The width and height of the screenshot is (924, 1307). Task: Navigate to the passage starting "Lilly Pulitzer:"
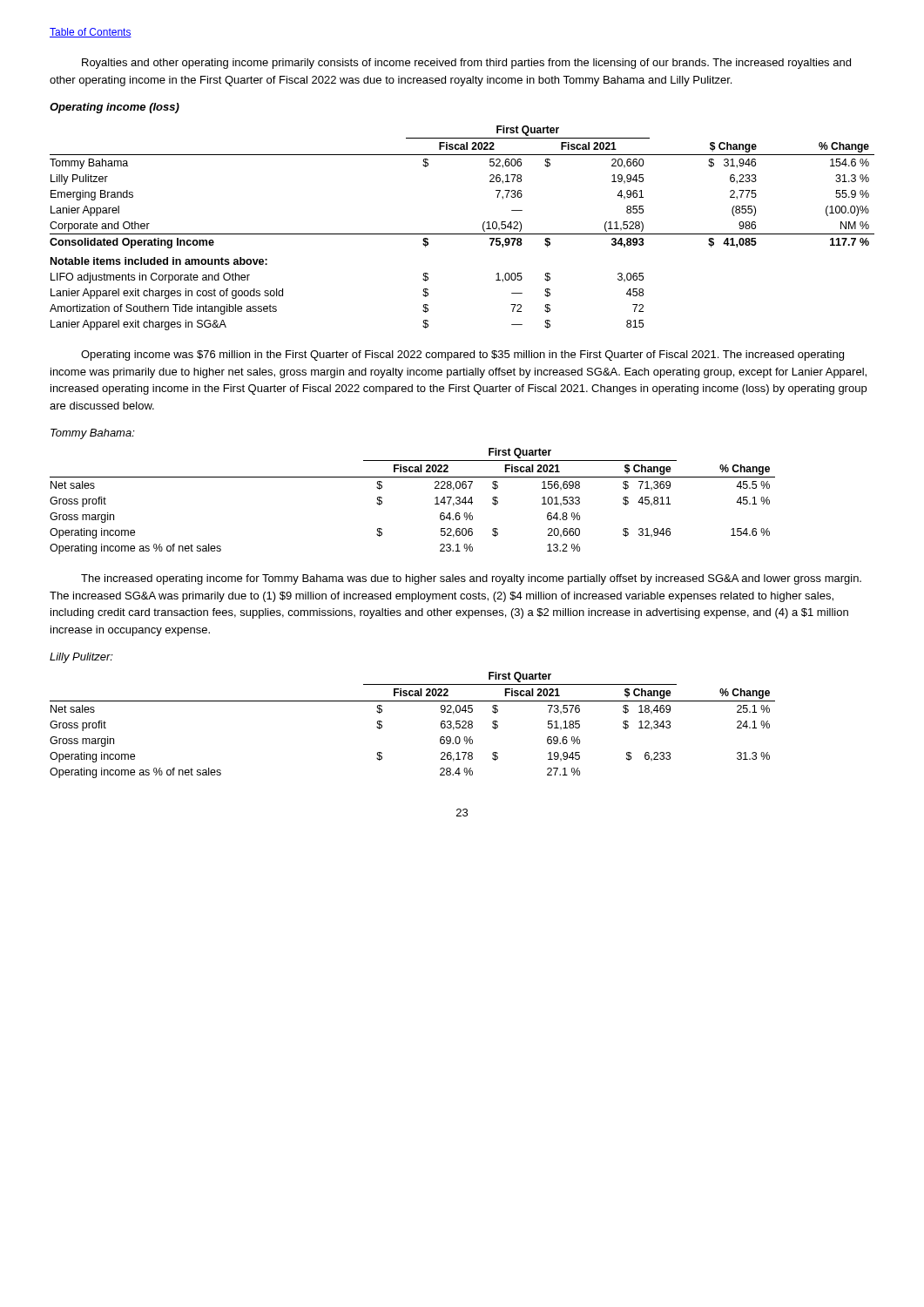click(81, 657)
